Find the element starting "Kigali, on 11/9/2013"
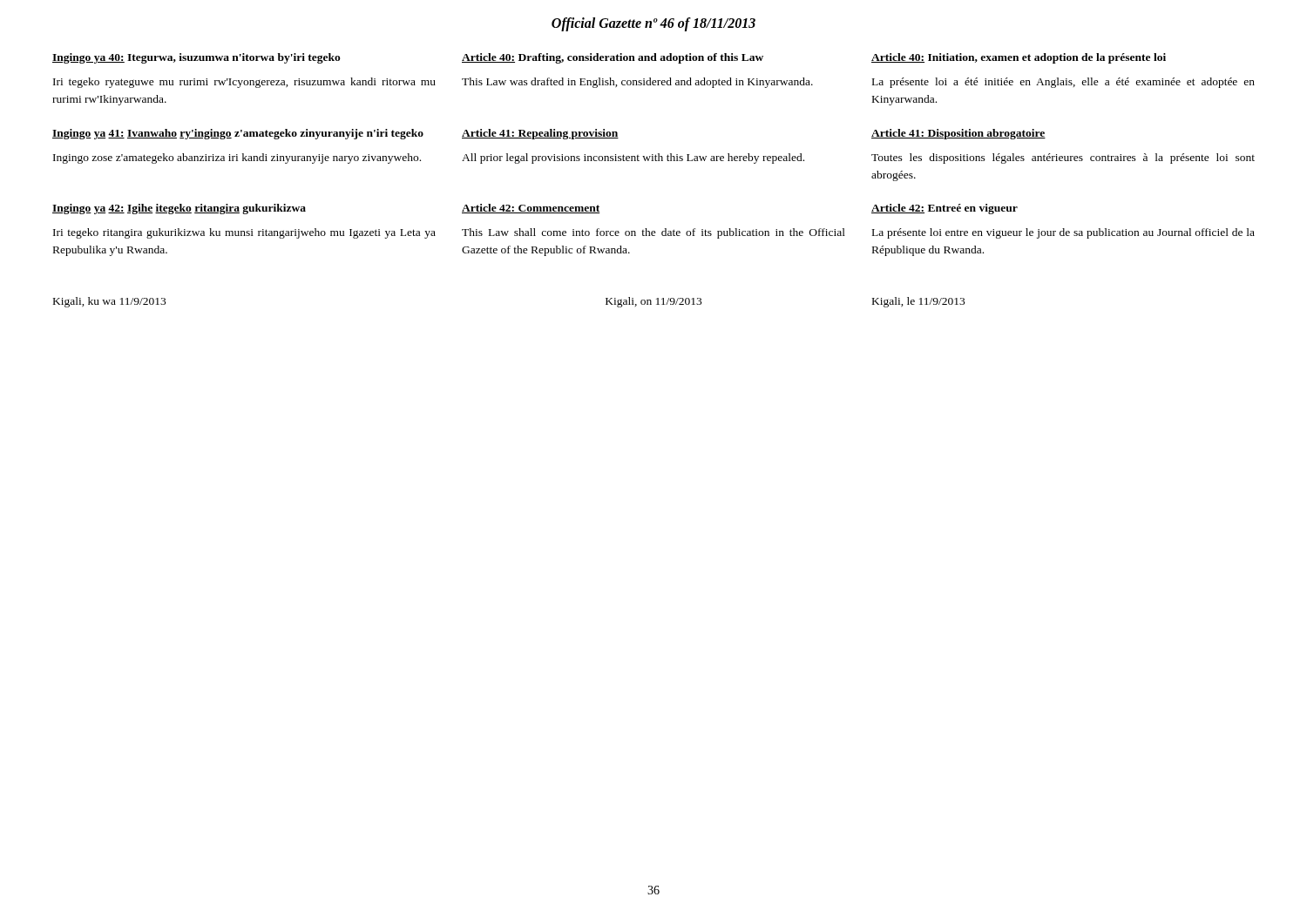 point(654,300)
